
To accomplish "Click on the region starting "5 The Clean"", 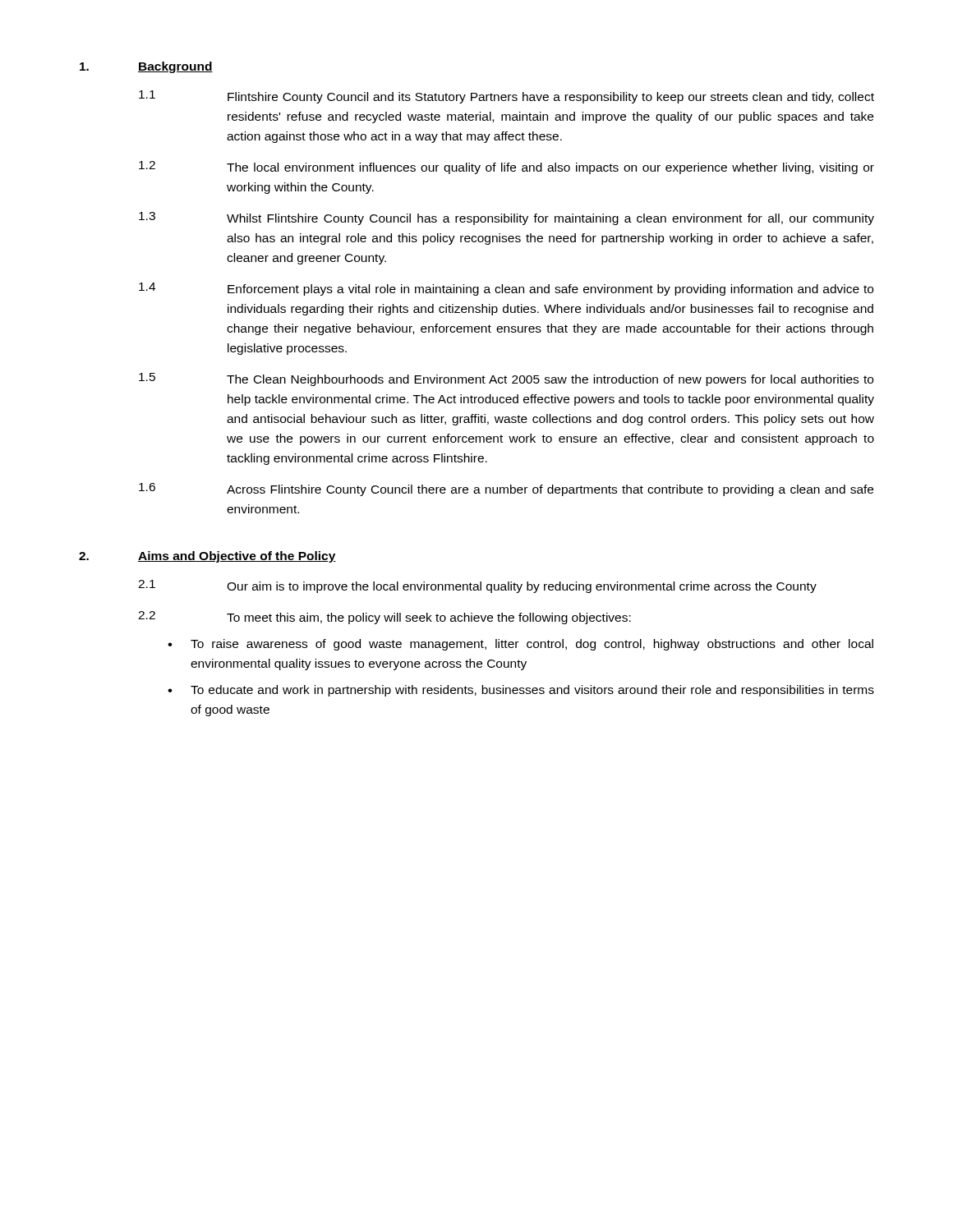I will tap(476, 419).
